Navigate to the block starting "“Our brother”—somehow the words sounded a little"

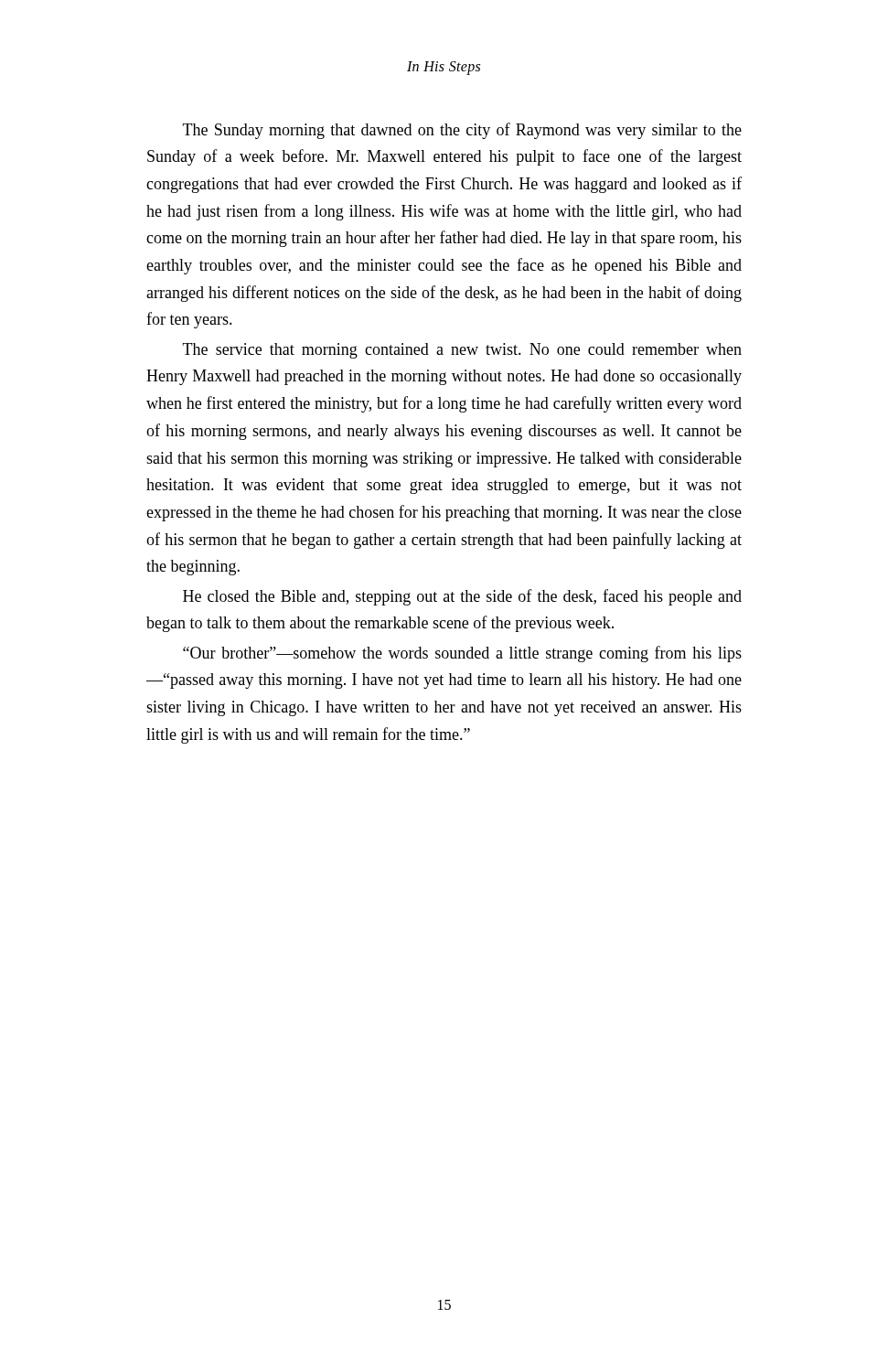click(444, 694)
